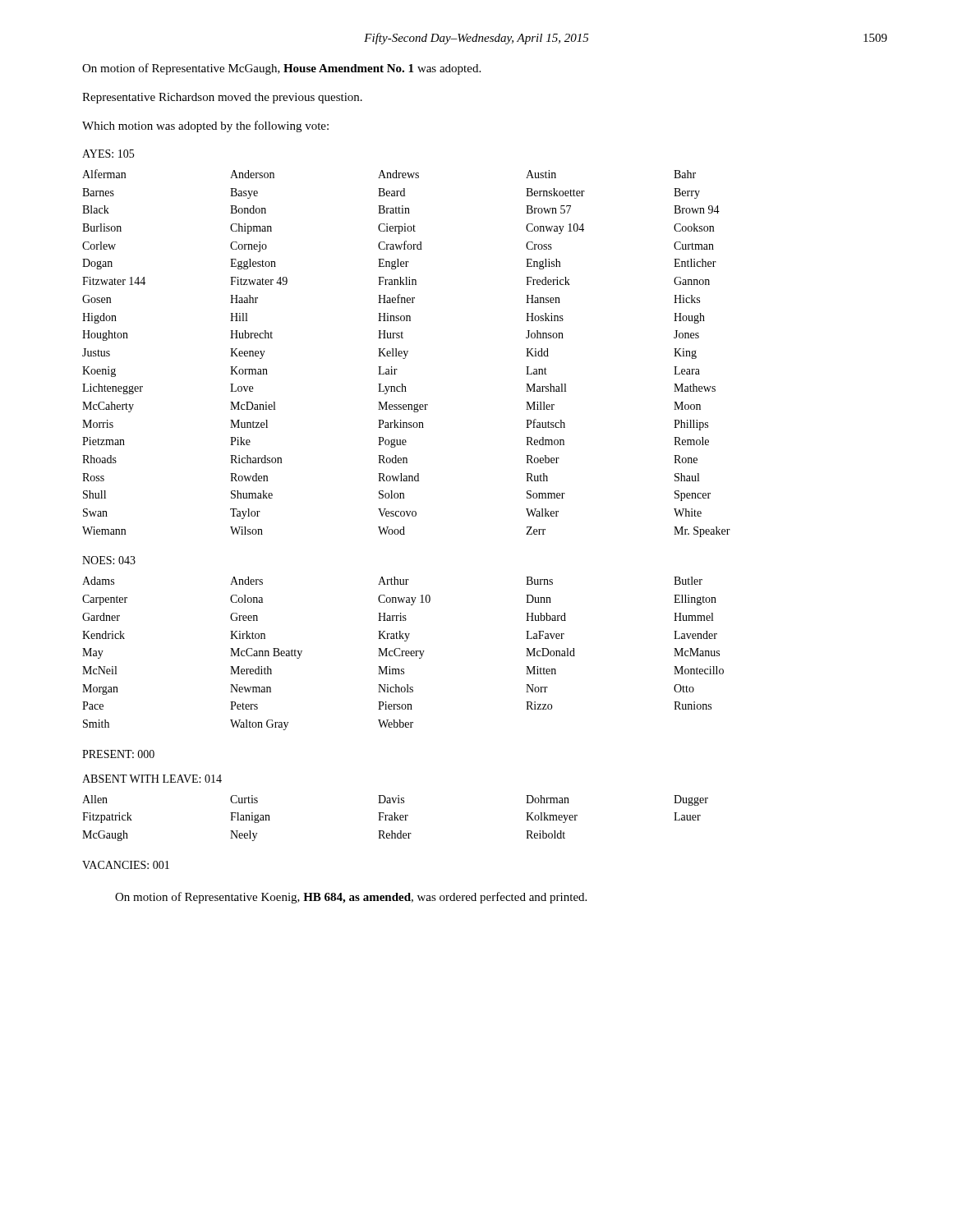Image resolution: width=953 pixels, height=1232 pixels.
Task: Find "AYES: 105" on this page
Action: (108, 154)
